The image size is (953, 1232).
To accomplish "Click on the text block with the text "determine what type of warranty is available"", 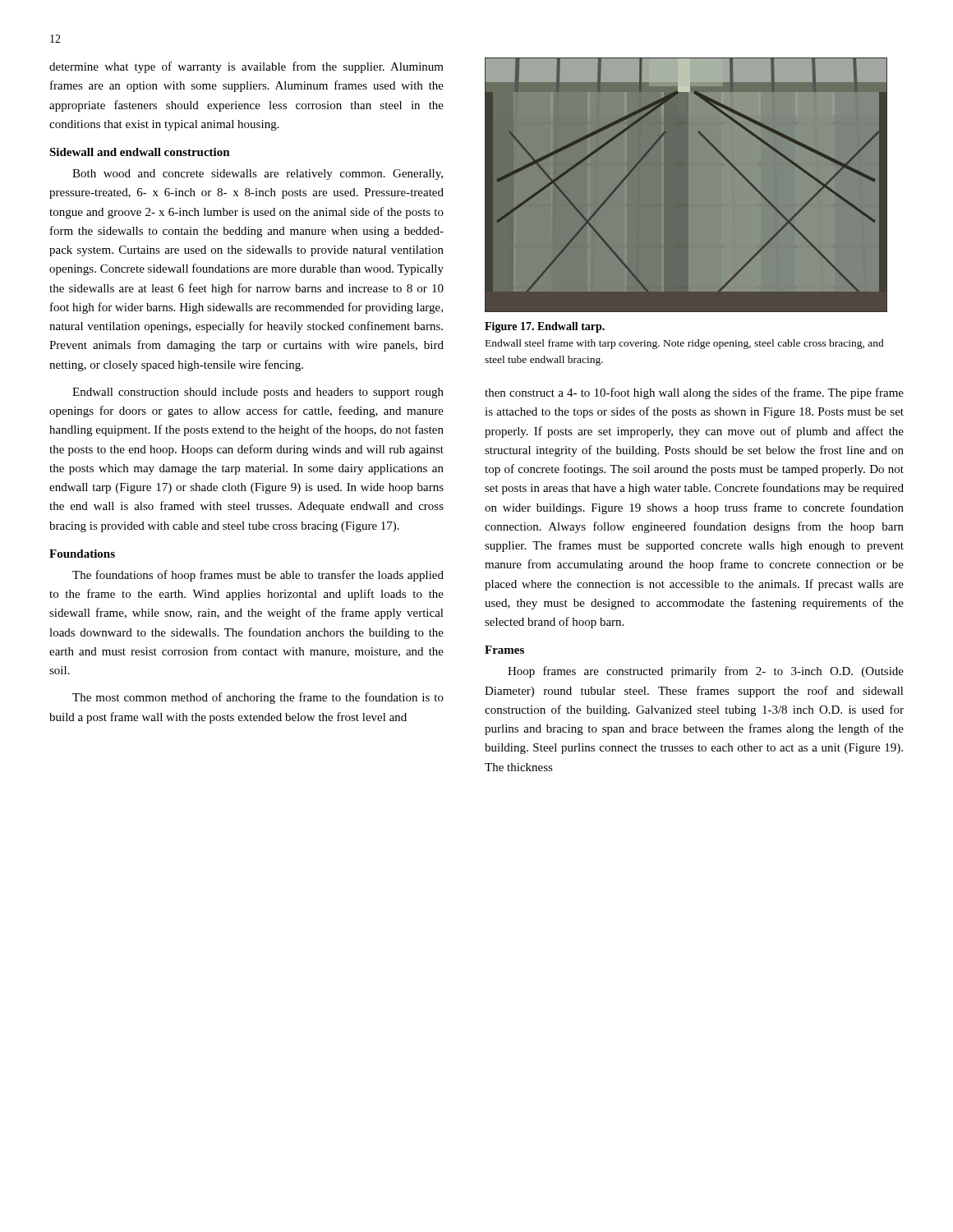I will [x=246, y=96].
